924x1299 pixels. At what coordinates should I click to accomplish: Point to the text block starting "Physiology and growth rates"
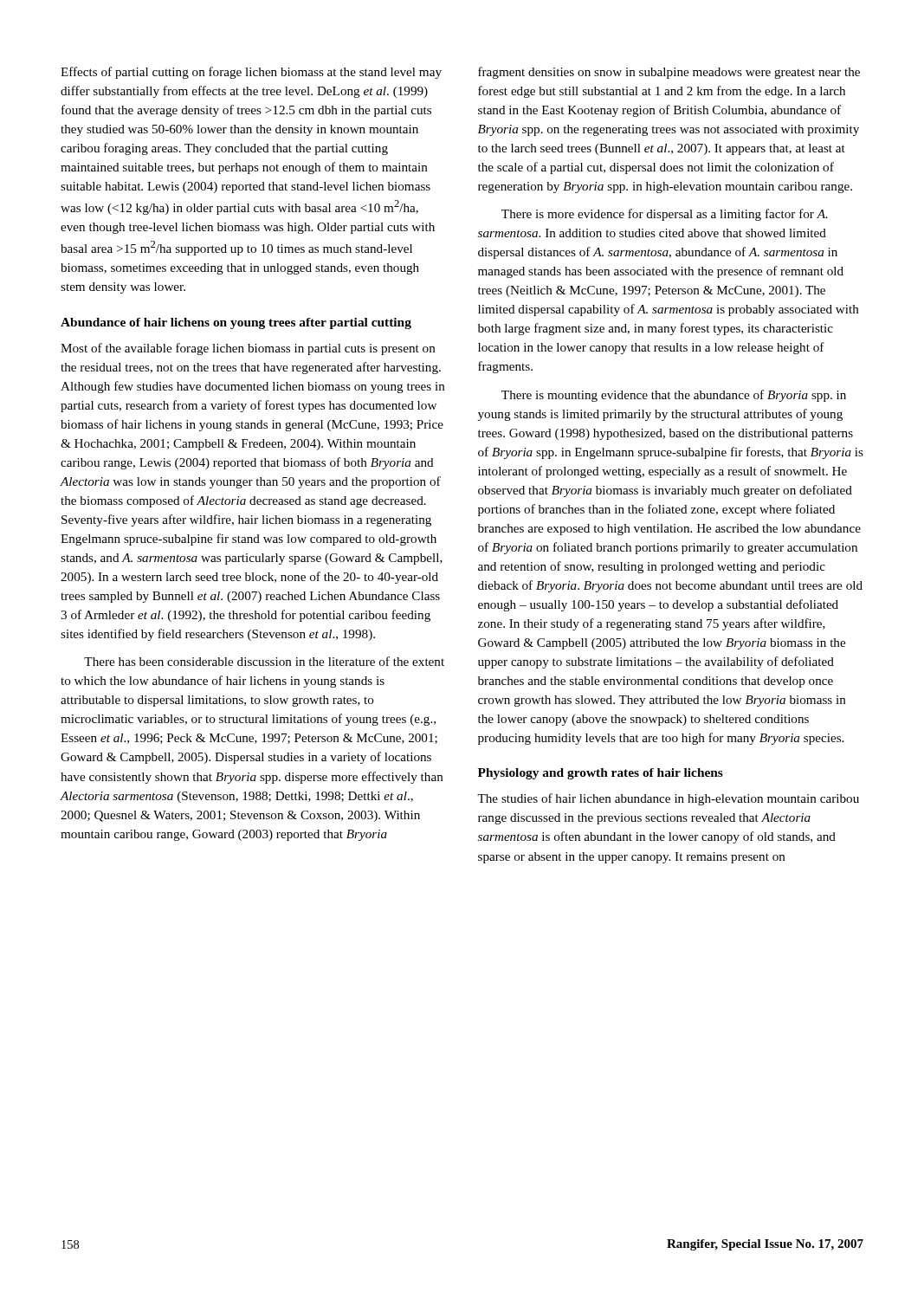point(671,773)
